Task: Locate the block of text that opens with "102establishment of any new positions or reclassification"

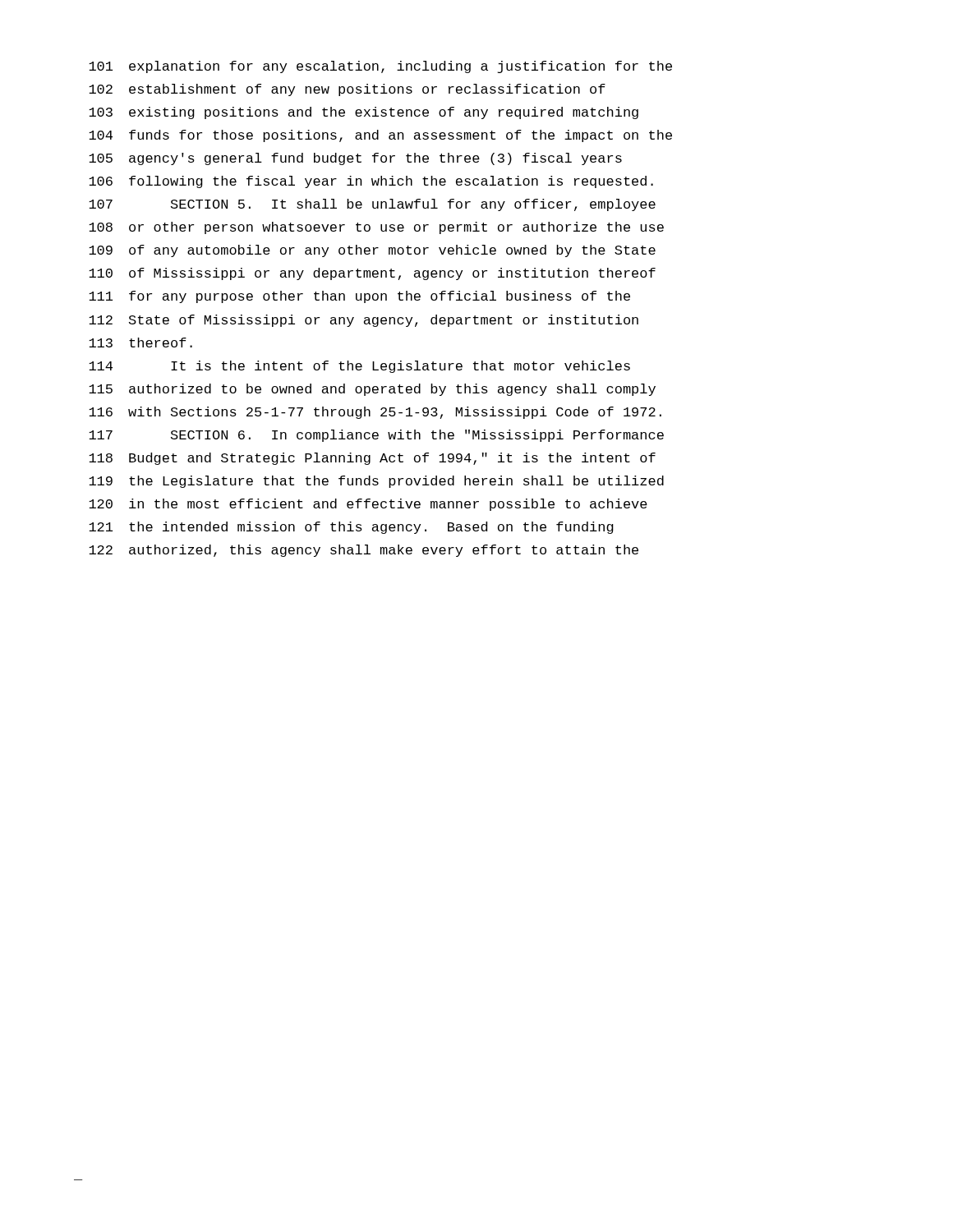Action: 340,90
